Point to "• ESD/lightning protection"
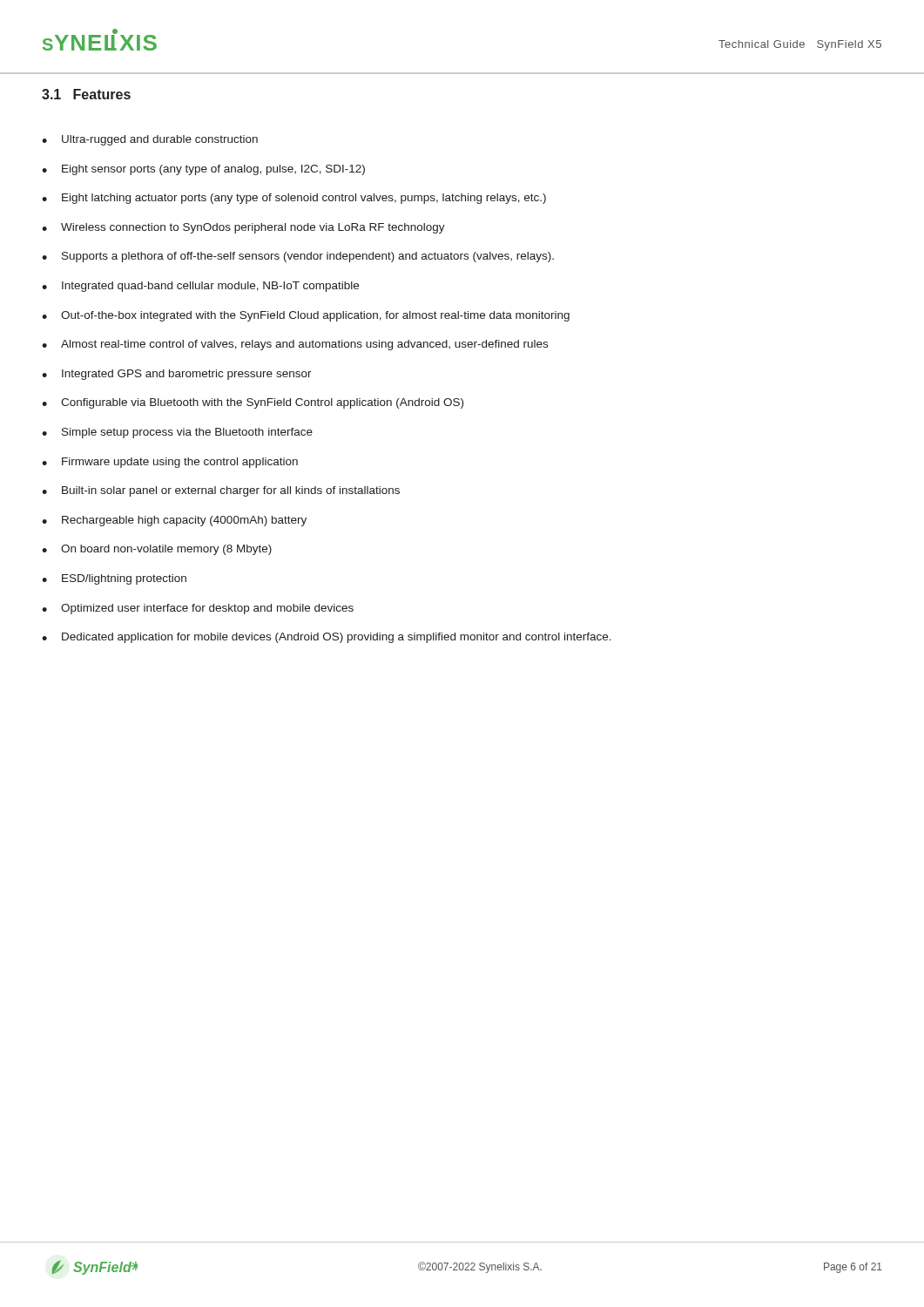This screenshot has width=924, height=1307. (x=114, y=580)
